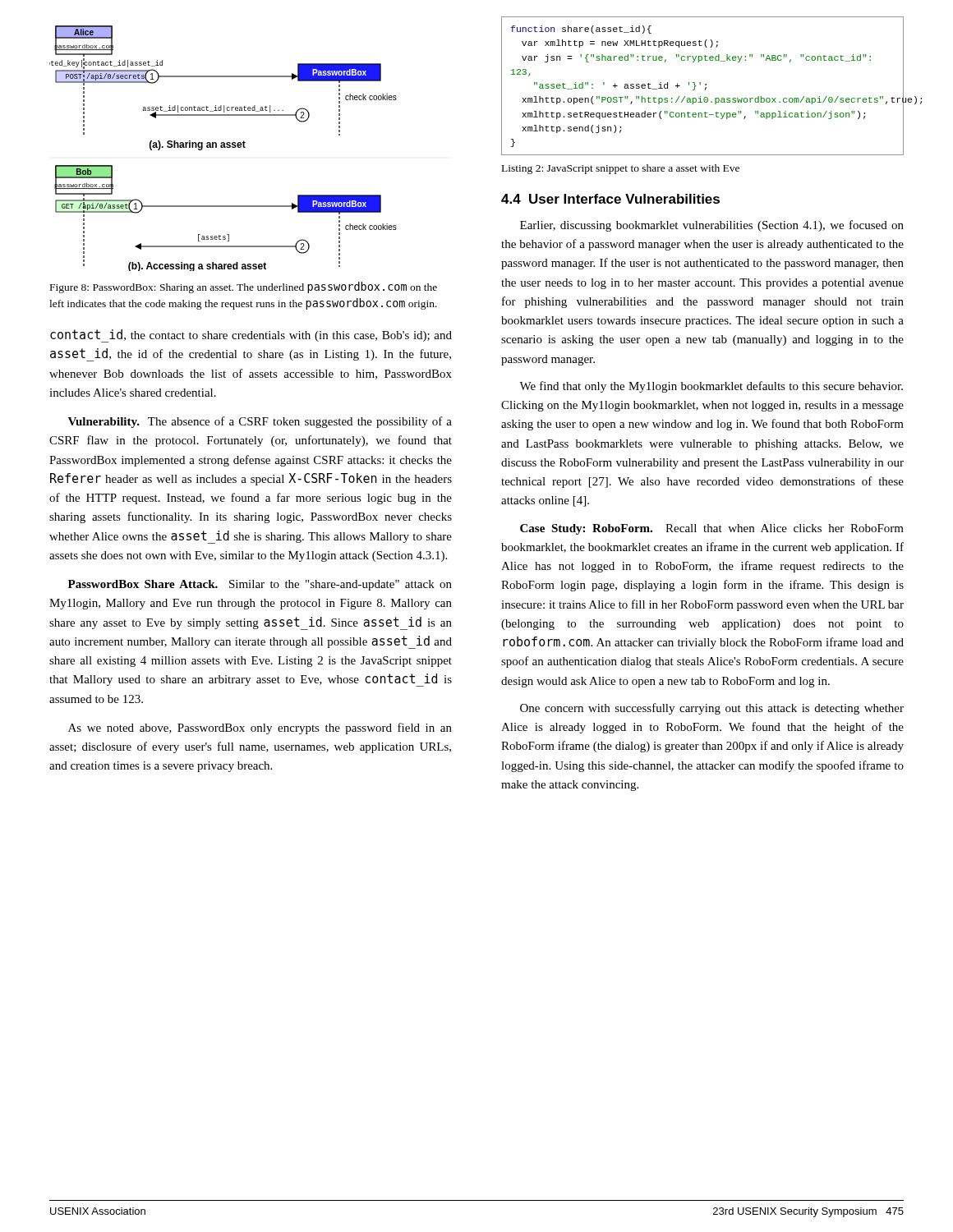Select the region starting "One concern with successfully carrying out this"
This screenshot has height=1232, width=953.
[702, 747]
